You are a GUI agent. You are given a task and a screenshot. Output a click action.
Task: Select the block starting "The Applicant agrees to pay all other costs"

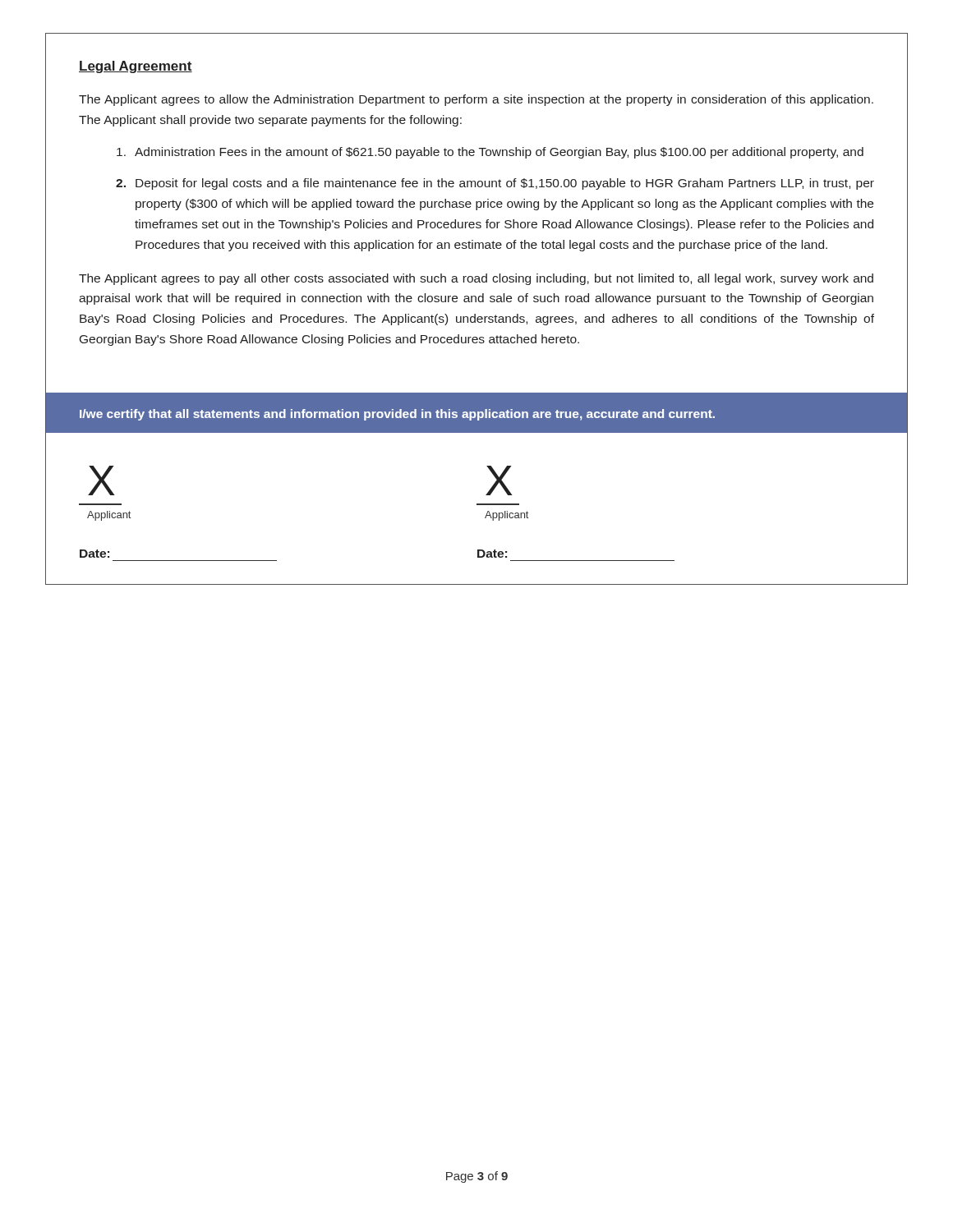pos(476,308)
